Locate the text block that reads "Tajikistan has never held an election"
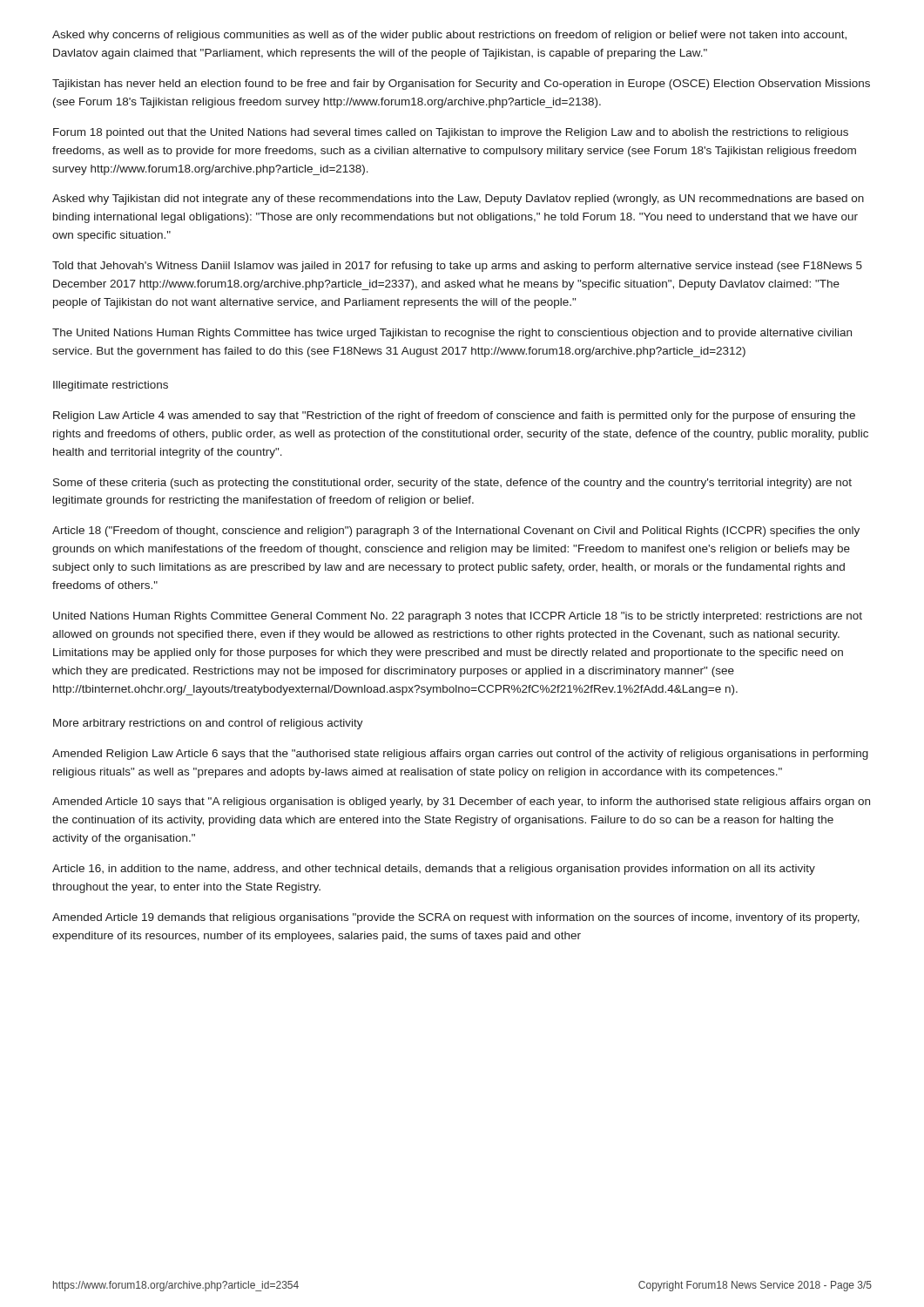Viewport: 924px width, 1307px height. click(461, 92)
